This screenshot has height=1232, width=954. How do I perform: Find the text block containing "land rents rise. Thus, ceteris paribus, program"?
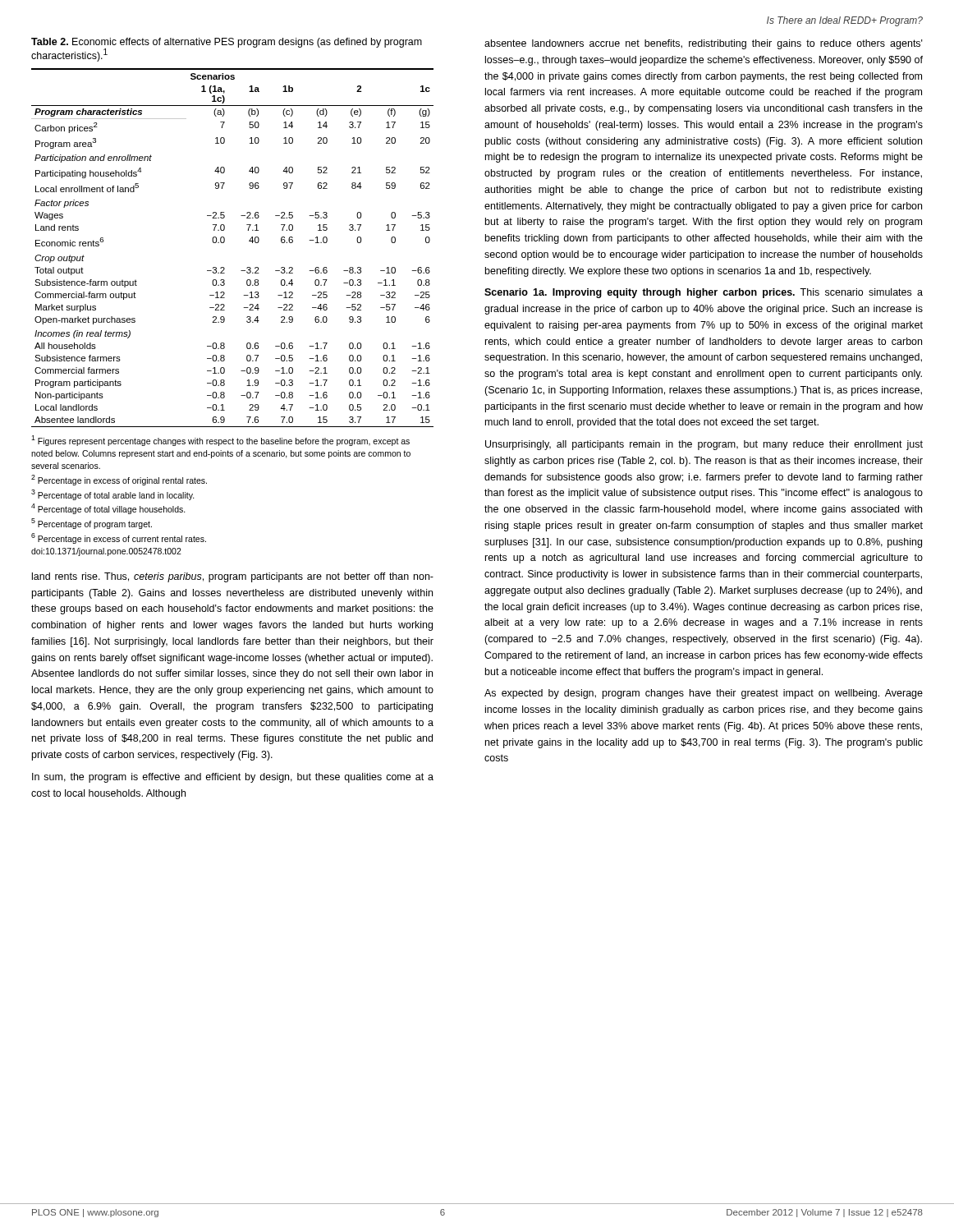tap(232, 685)
